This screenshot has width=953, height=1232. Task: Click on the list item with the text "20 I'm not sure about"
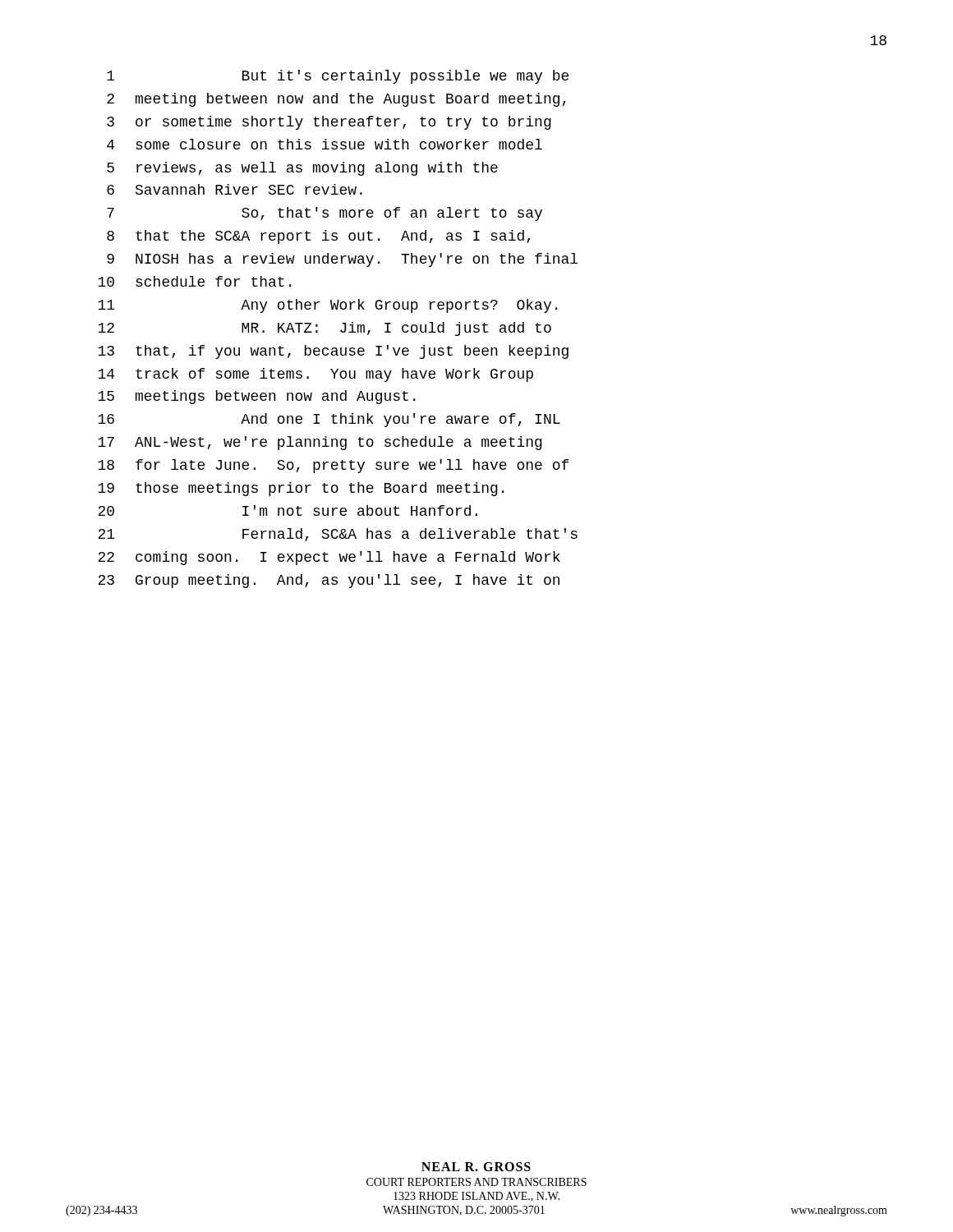(x=476, y=512)
